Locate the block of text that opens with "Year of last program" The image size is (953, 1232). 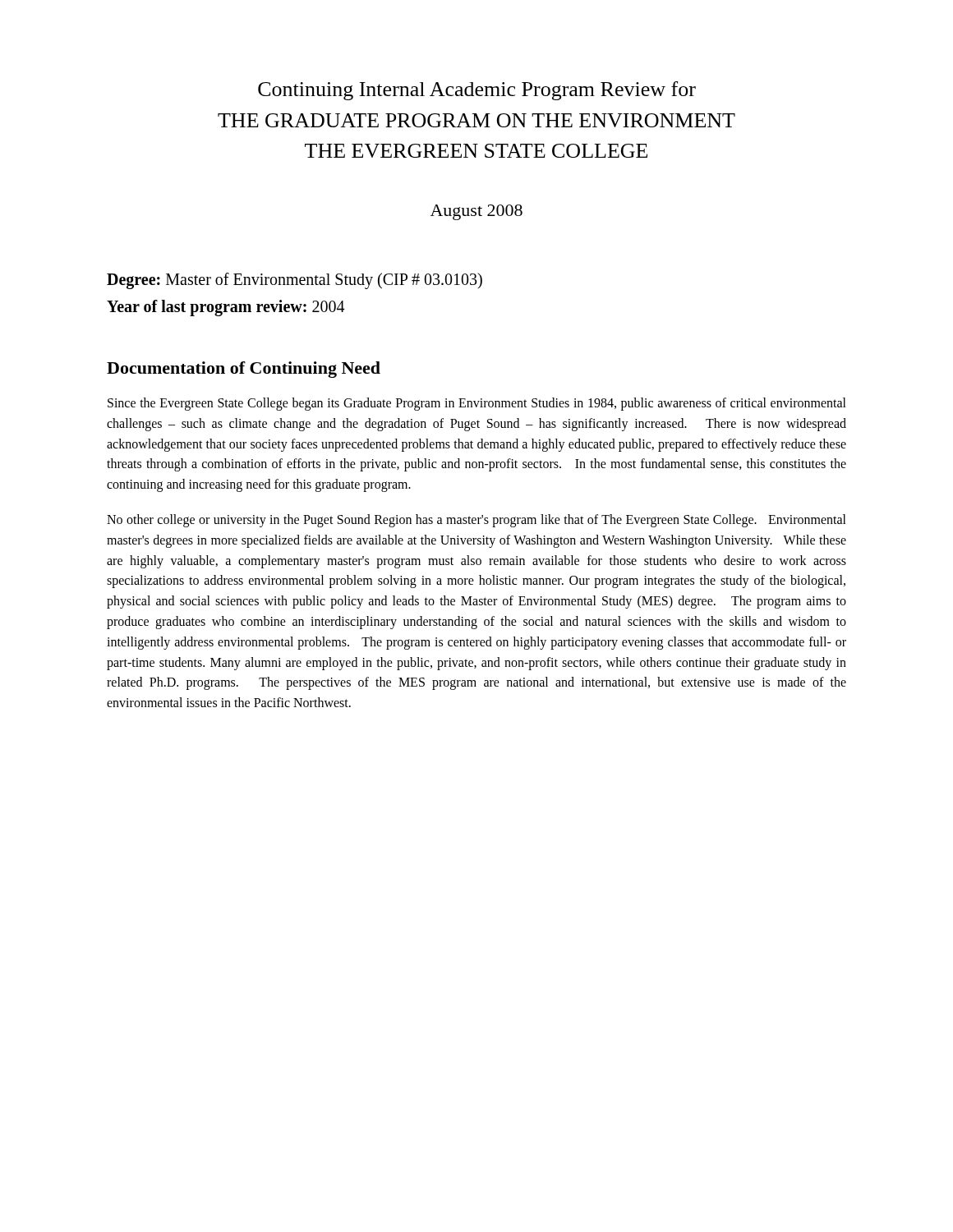click(x=226, y=306)
